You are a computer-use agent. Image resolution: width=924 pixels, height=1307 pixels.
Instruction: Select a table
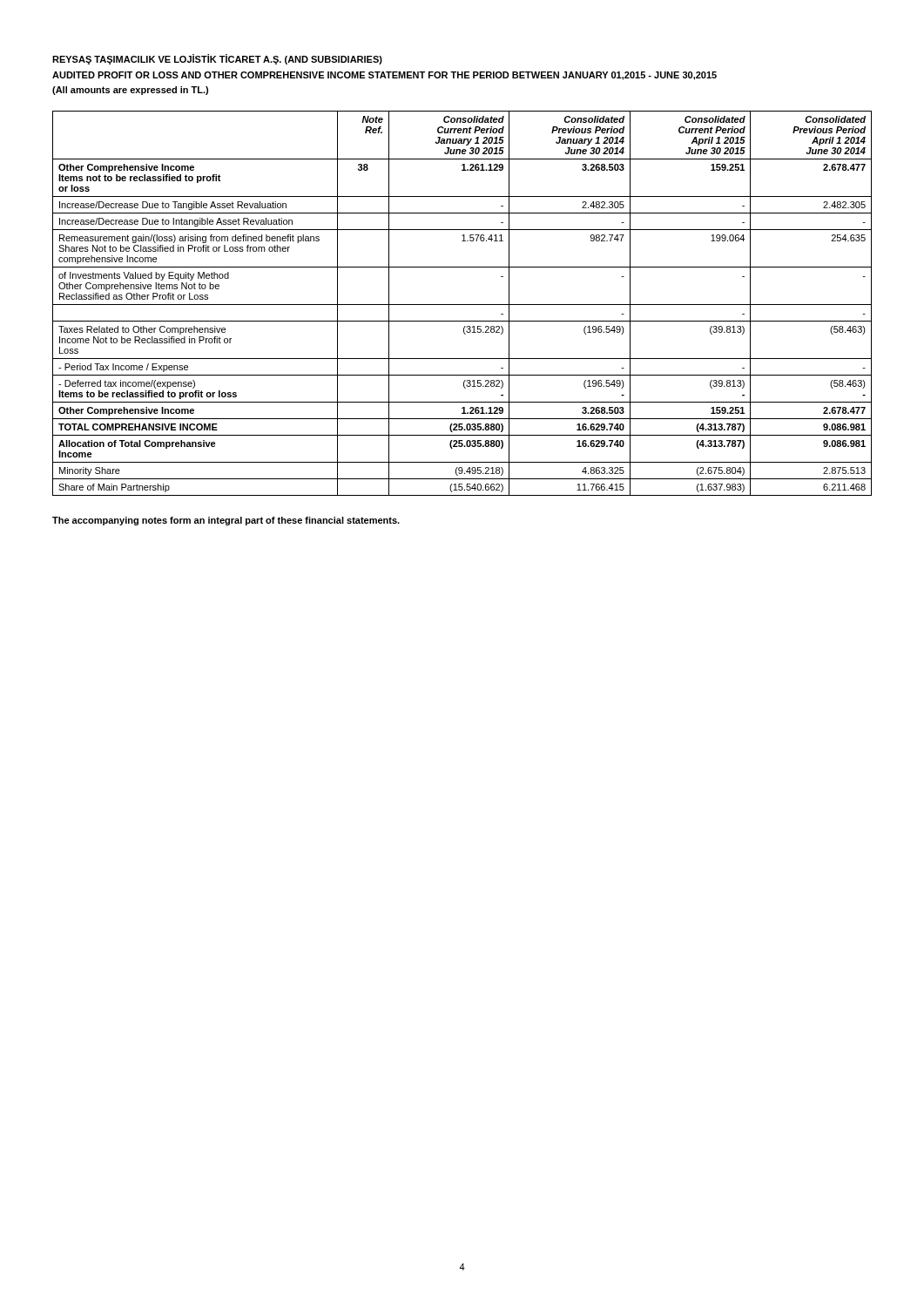pos(462,303)
